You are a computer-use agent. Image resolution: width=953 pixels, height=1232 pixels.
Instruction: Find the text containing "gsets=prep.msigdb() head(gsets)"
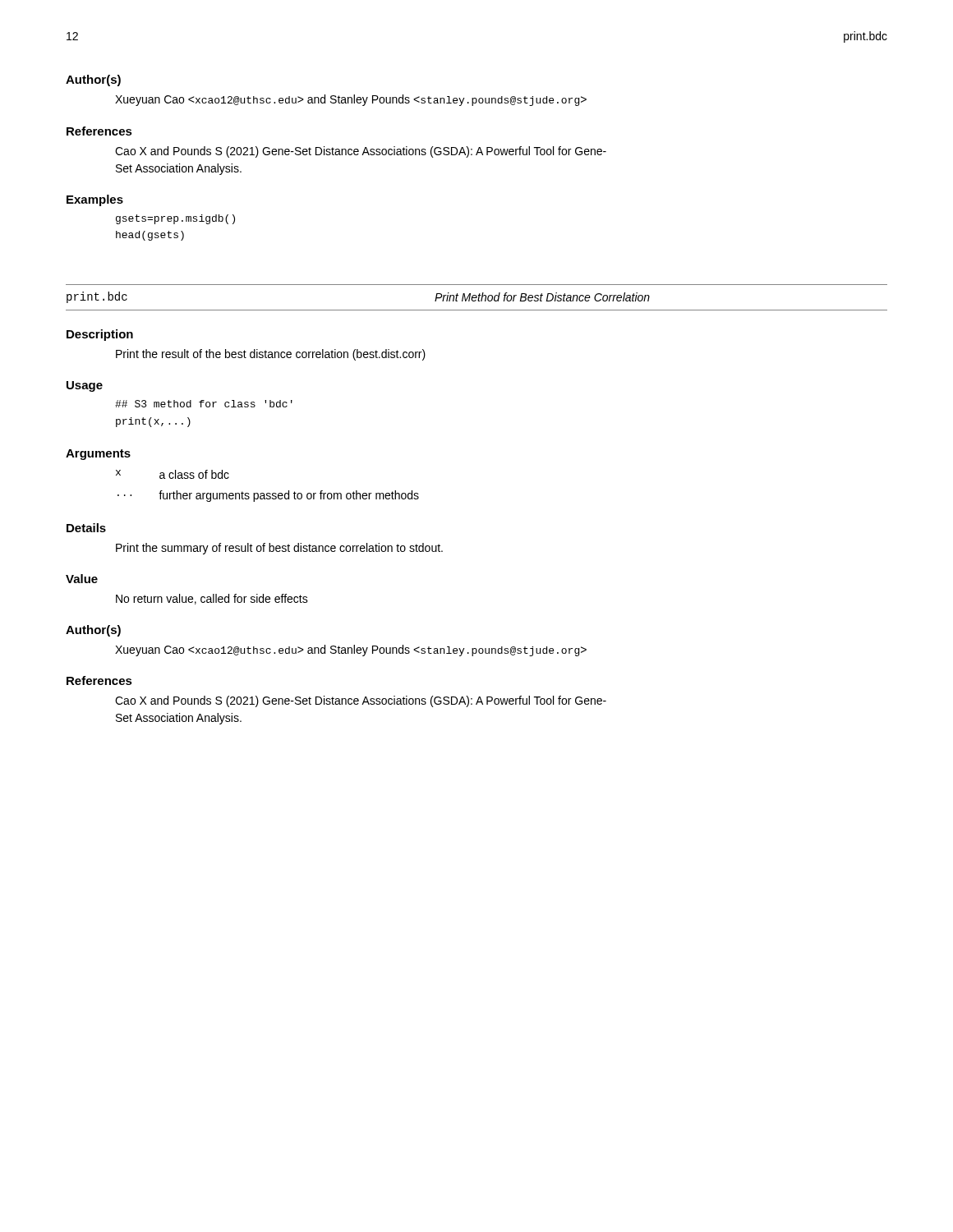click(x=176, y=227)
